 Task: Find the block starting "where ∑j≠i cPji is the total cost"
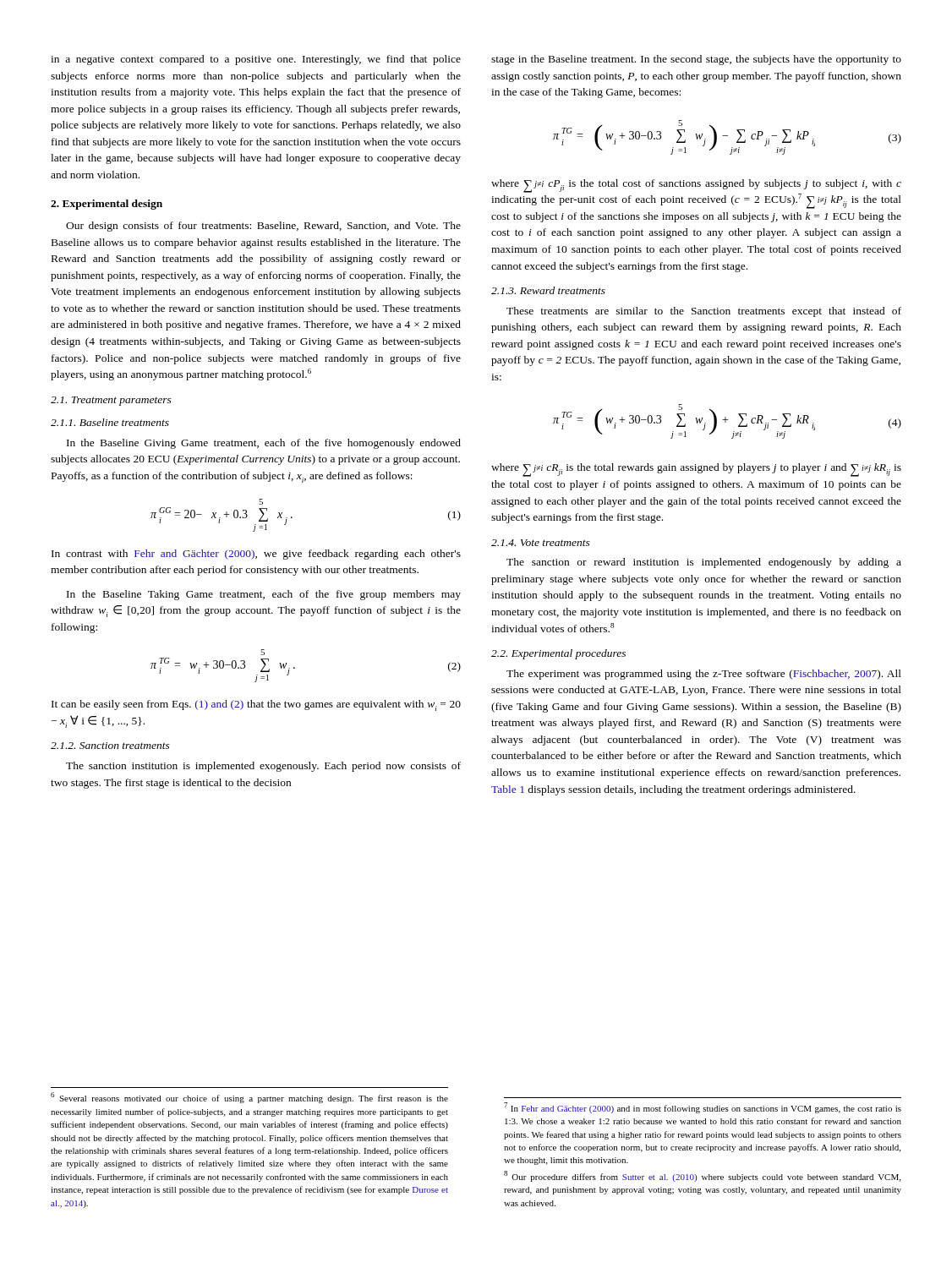(x=696, y=224)
